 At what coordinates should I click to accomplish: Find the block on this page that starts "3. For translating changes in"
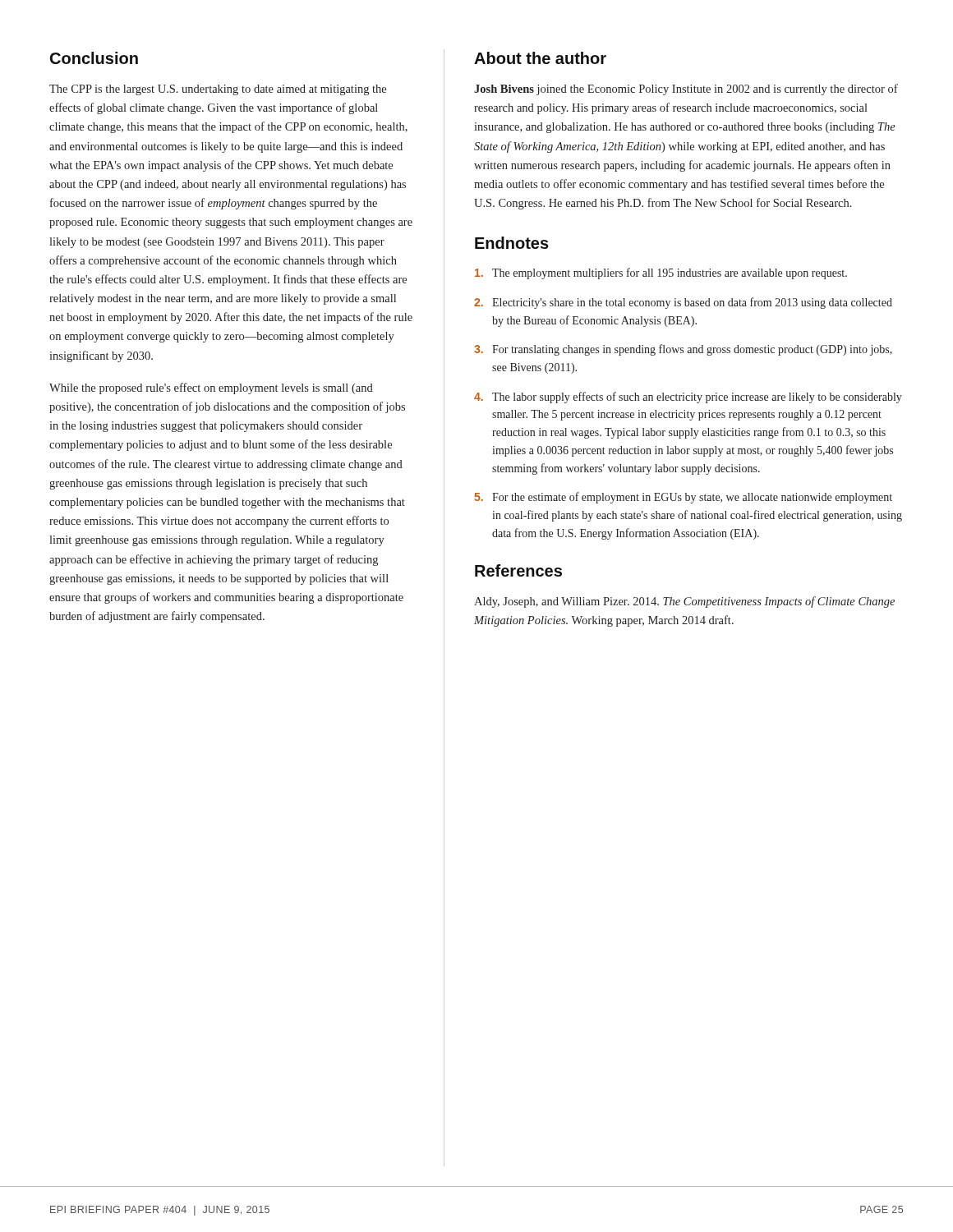pyautogui.click(x=689, y=359)
